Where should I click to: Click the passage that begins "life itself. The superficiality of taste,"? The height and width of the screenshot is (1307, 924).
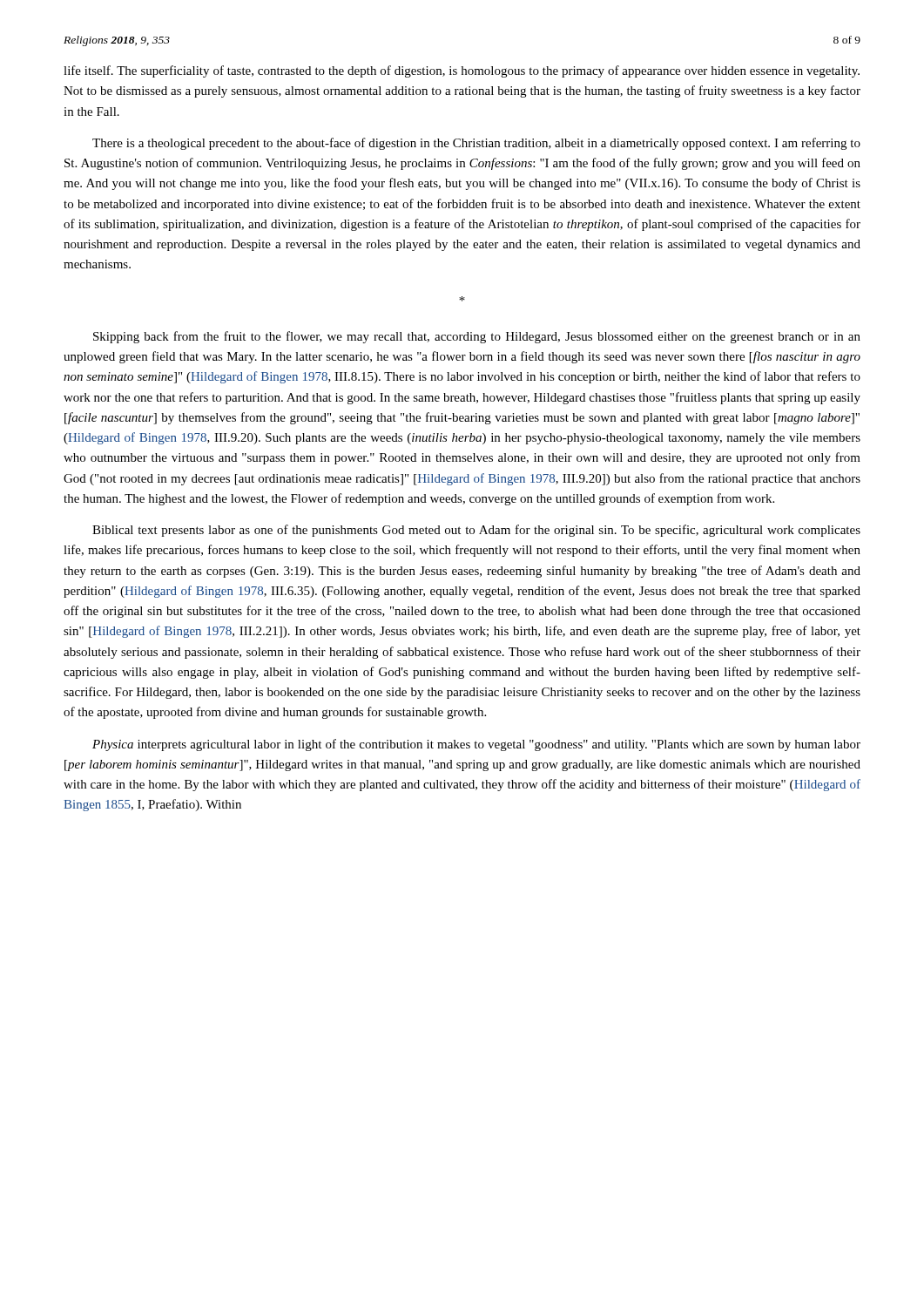(x=462, y=91)
